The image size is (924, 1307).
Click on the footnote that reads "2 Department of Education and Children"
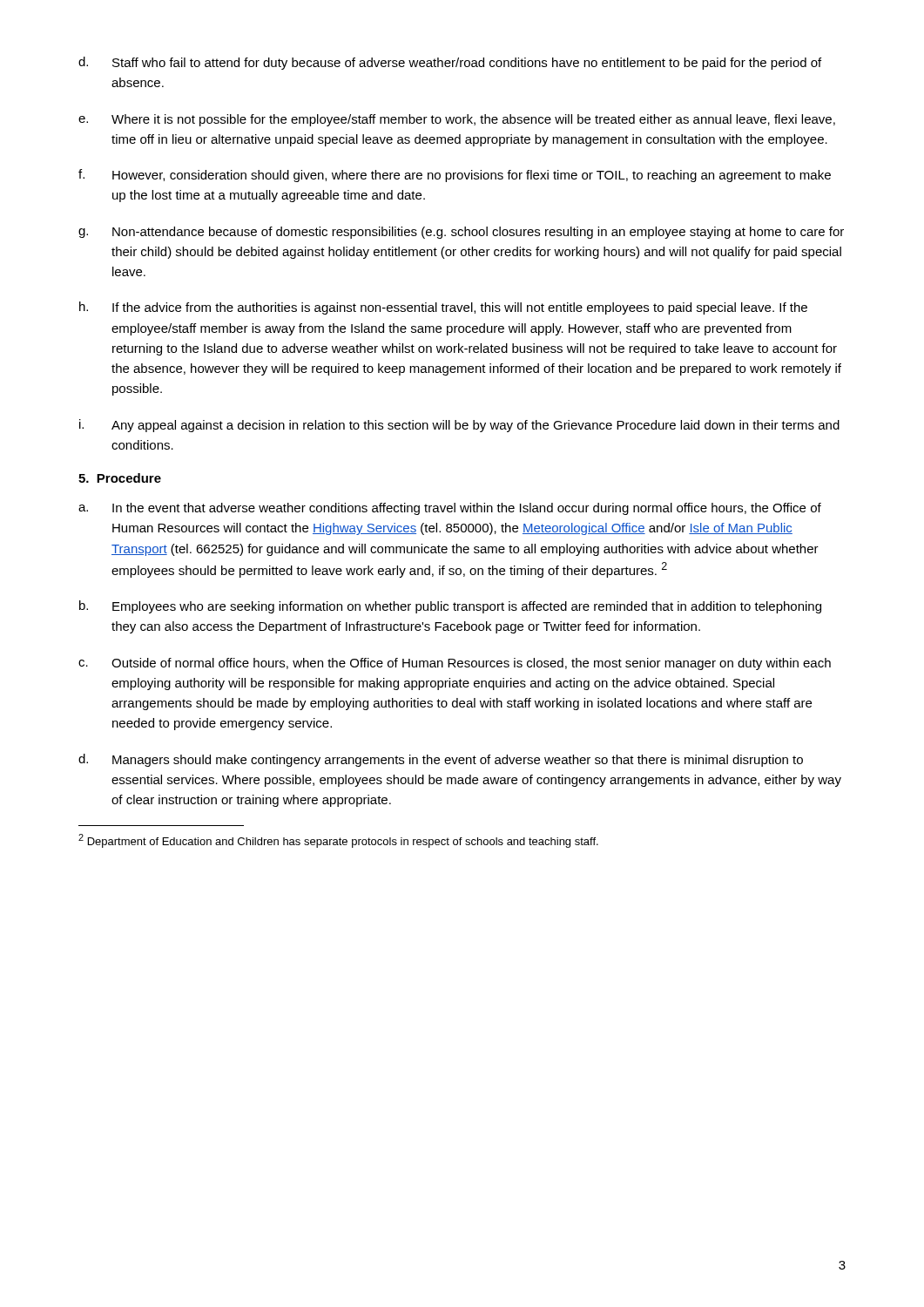coord(339,840)
